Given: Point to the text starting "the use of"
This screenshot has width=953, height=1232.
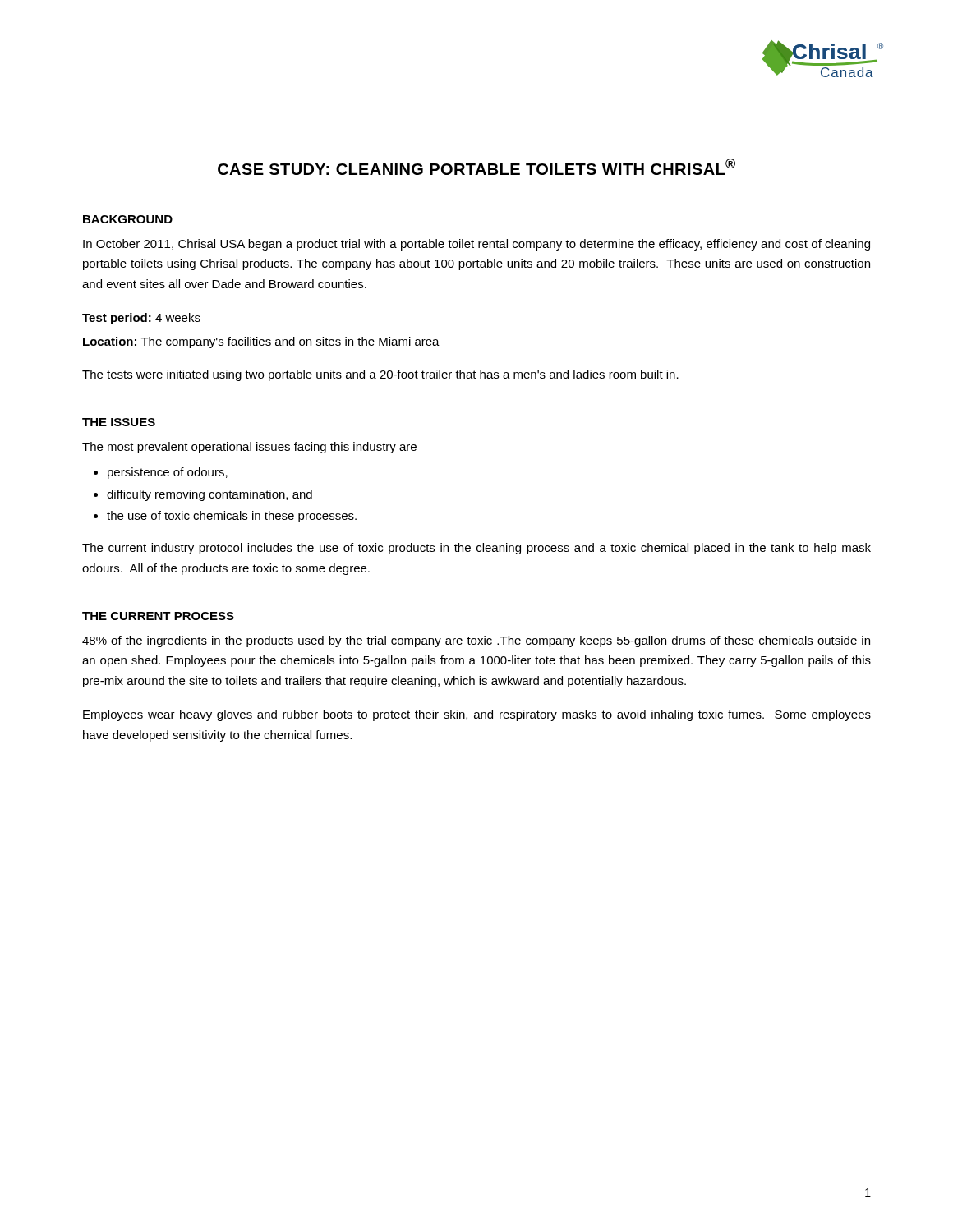Looking at the screenshot, I should [x=232, y=516].
